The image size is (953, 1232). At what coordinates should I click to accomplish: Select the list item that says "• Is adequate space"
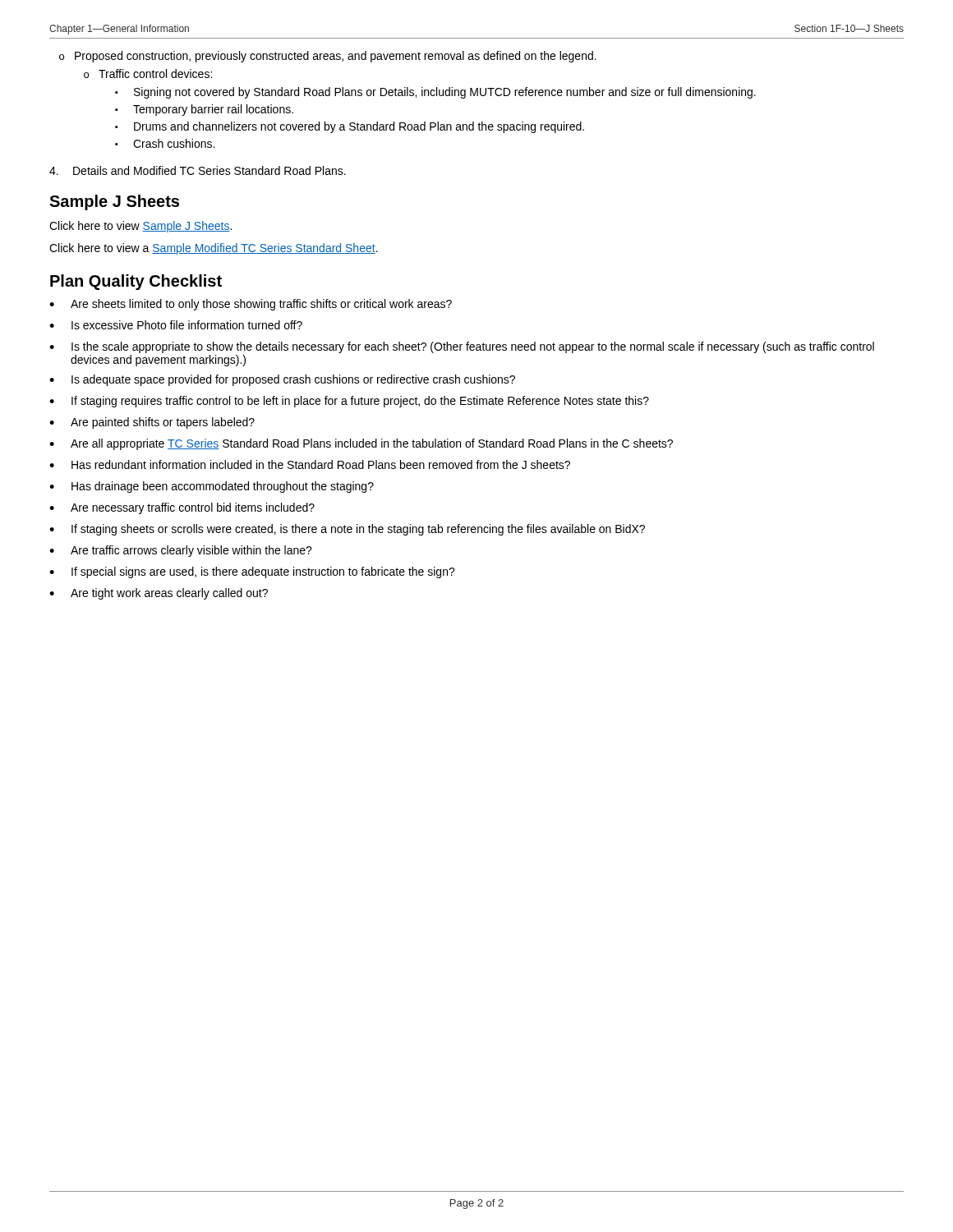[282, 380]
